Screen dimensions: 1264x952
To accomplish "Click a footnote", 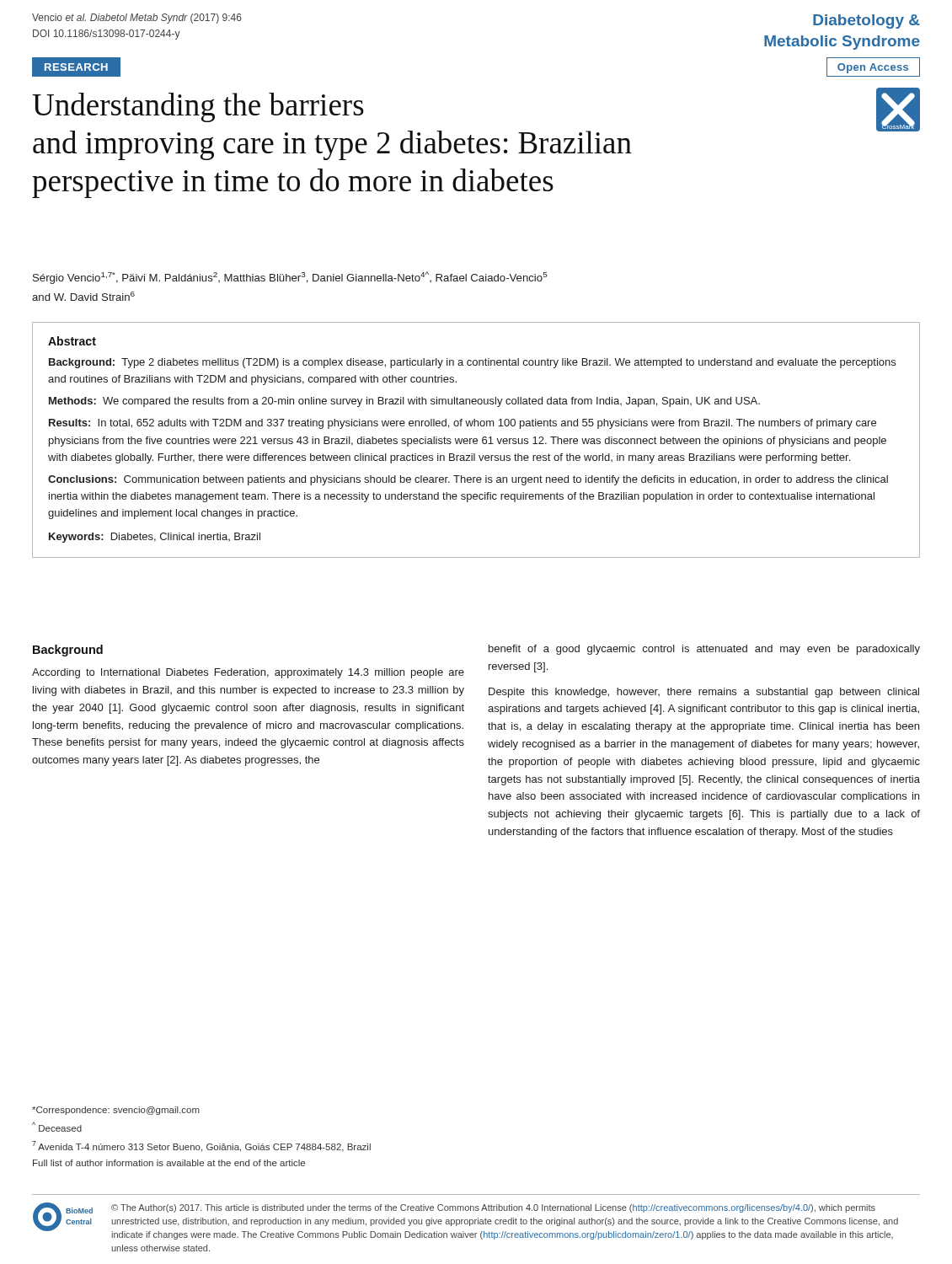I will pos(252,1137).
